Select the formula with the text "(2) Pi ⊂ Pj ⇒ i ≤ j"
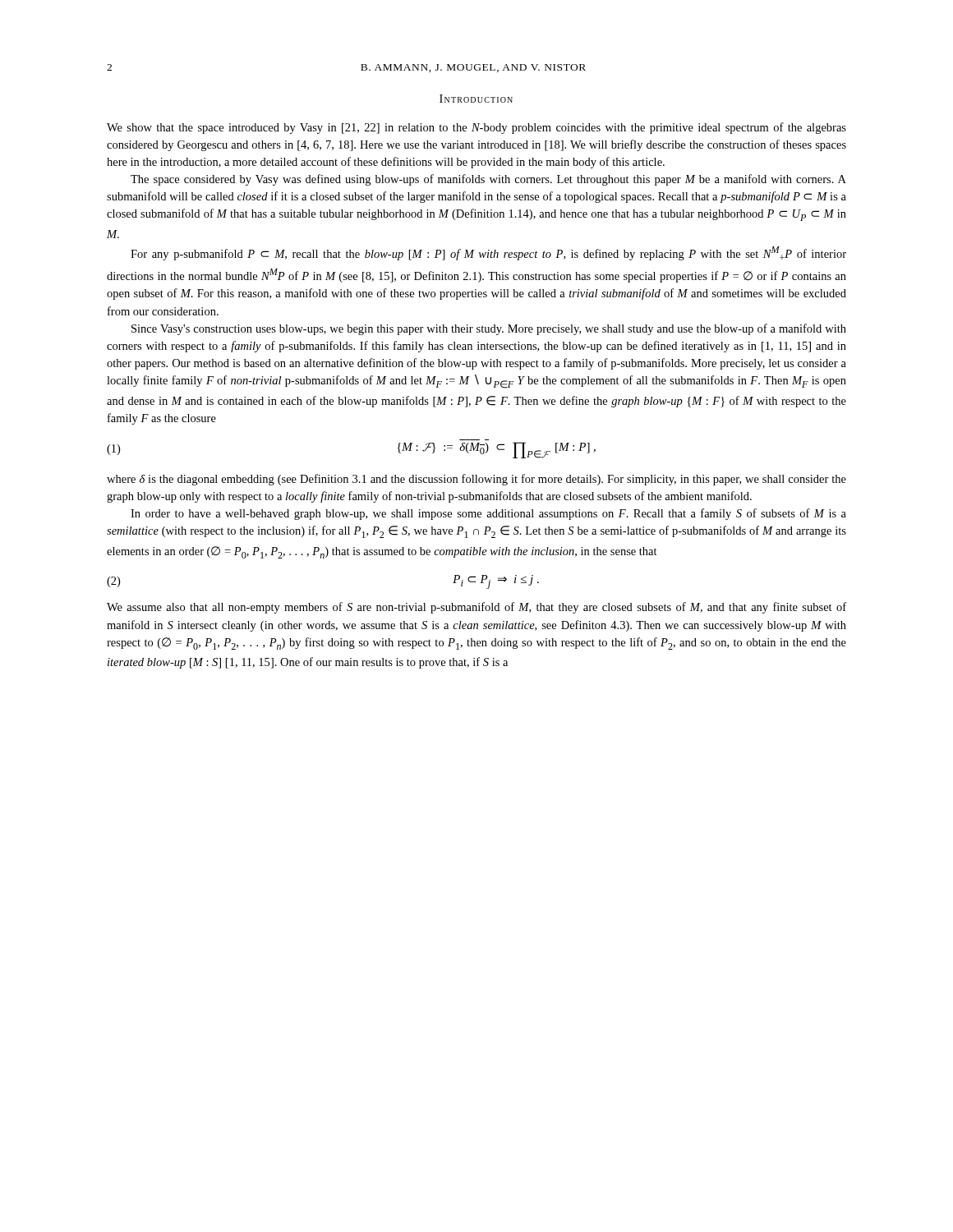953x1232 pixels. tap(476, 581)
